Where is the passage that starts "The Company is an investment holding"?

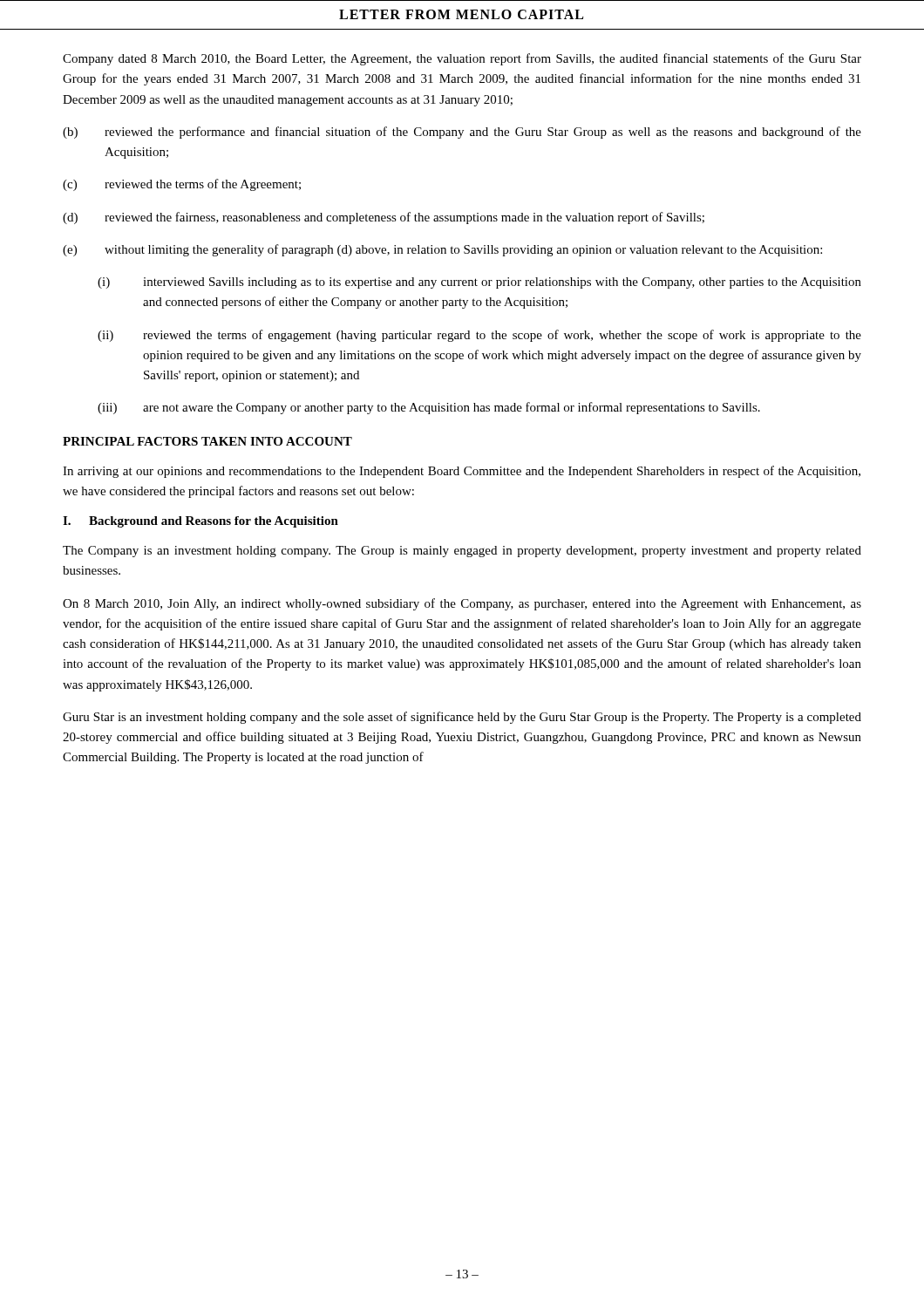462,560
